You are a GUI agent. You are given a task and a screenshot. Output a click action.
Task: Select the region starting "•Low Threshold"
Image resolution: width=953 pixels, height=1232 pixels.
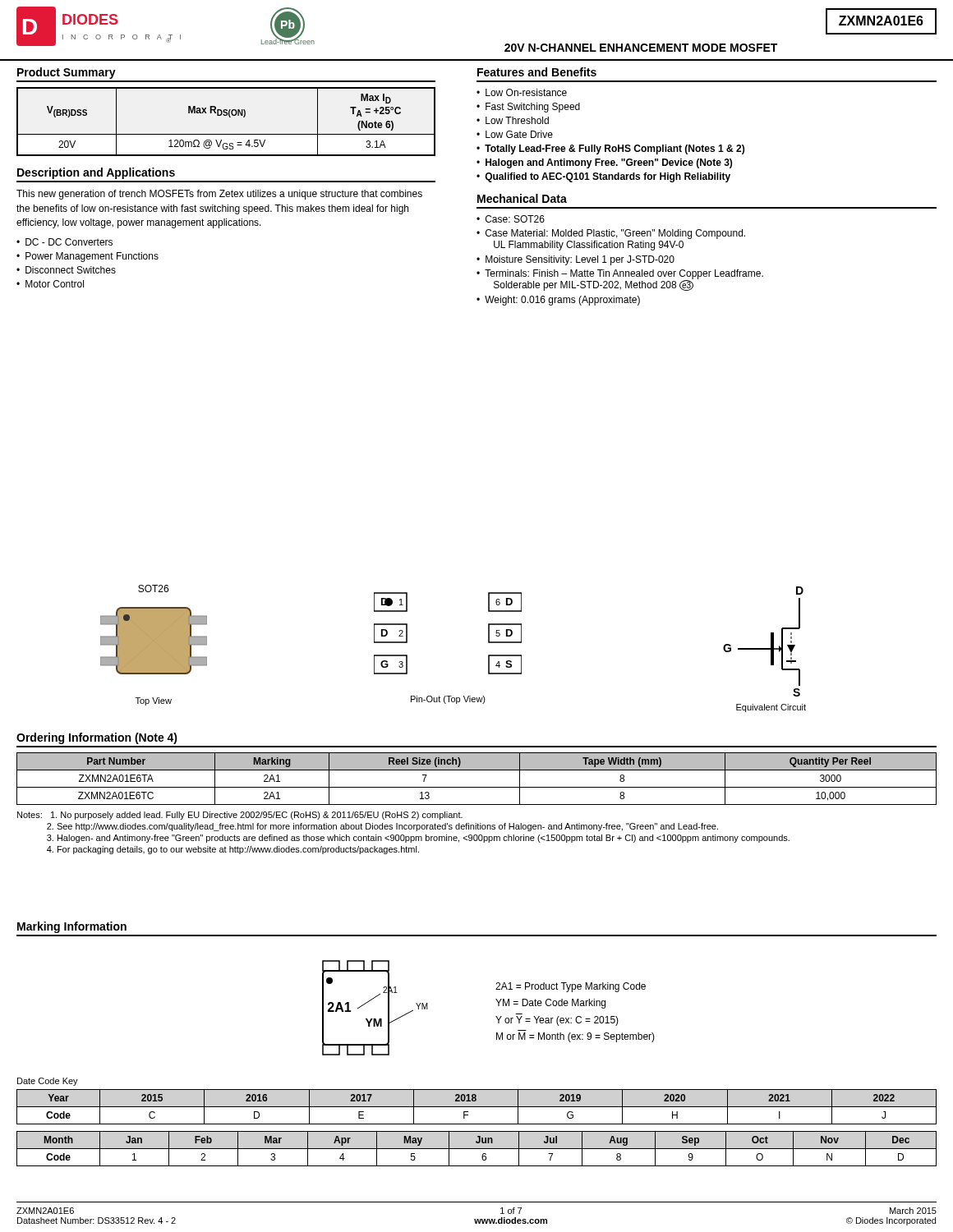[x=513, y=121]
